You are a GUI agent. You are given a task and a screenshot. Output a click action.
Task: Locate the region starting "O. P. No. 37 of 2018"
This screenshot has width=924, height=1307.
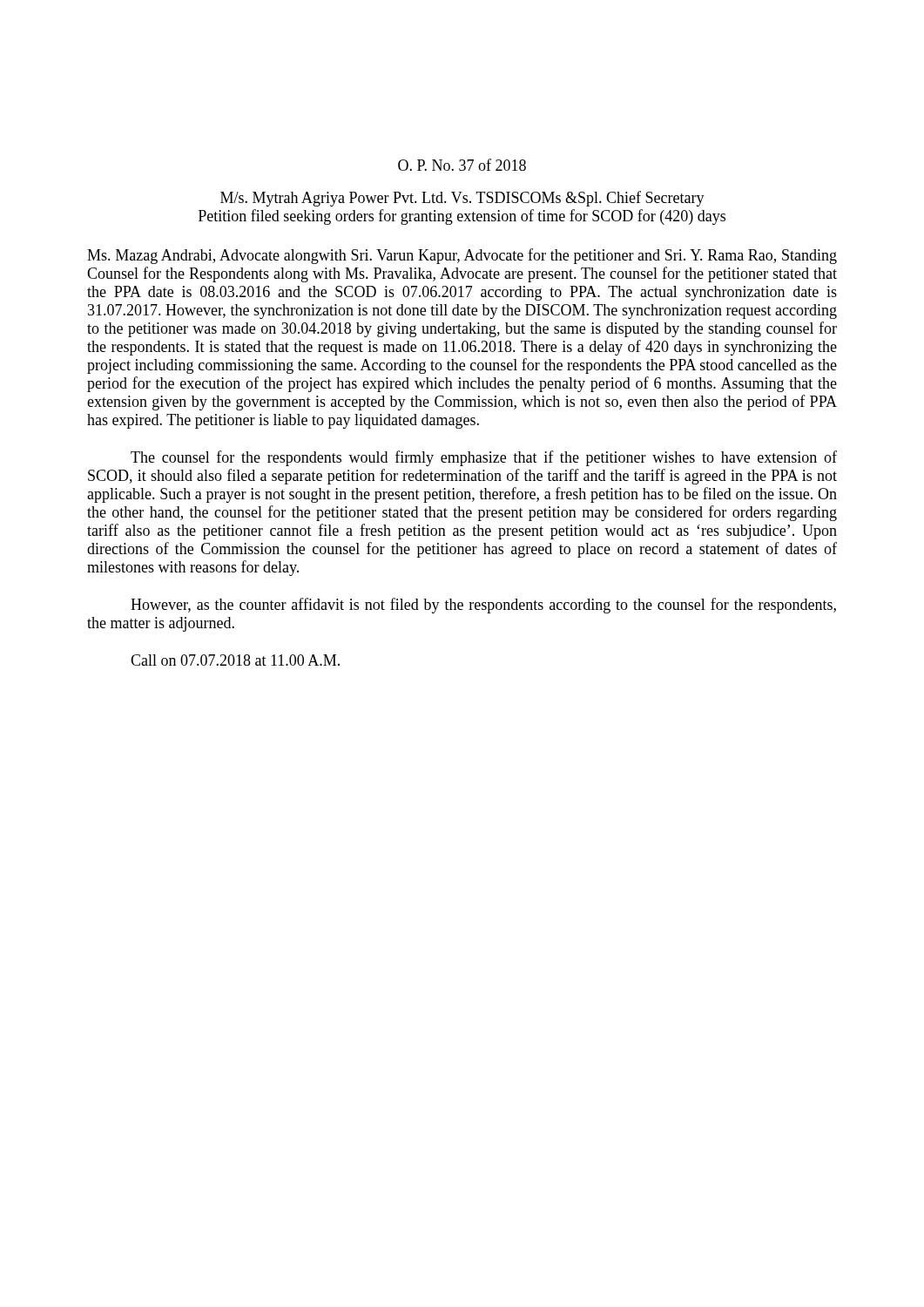pos(462,166)
